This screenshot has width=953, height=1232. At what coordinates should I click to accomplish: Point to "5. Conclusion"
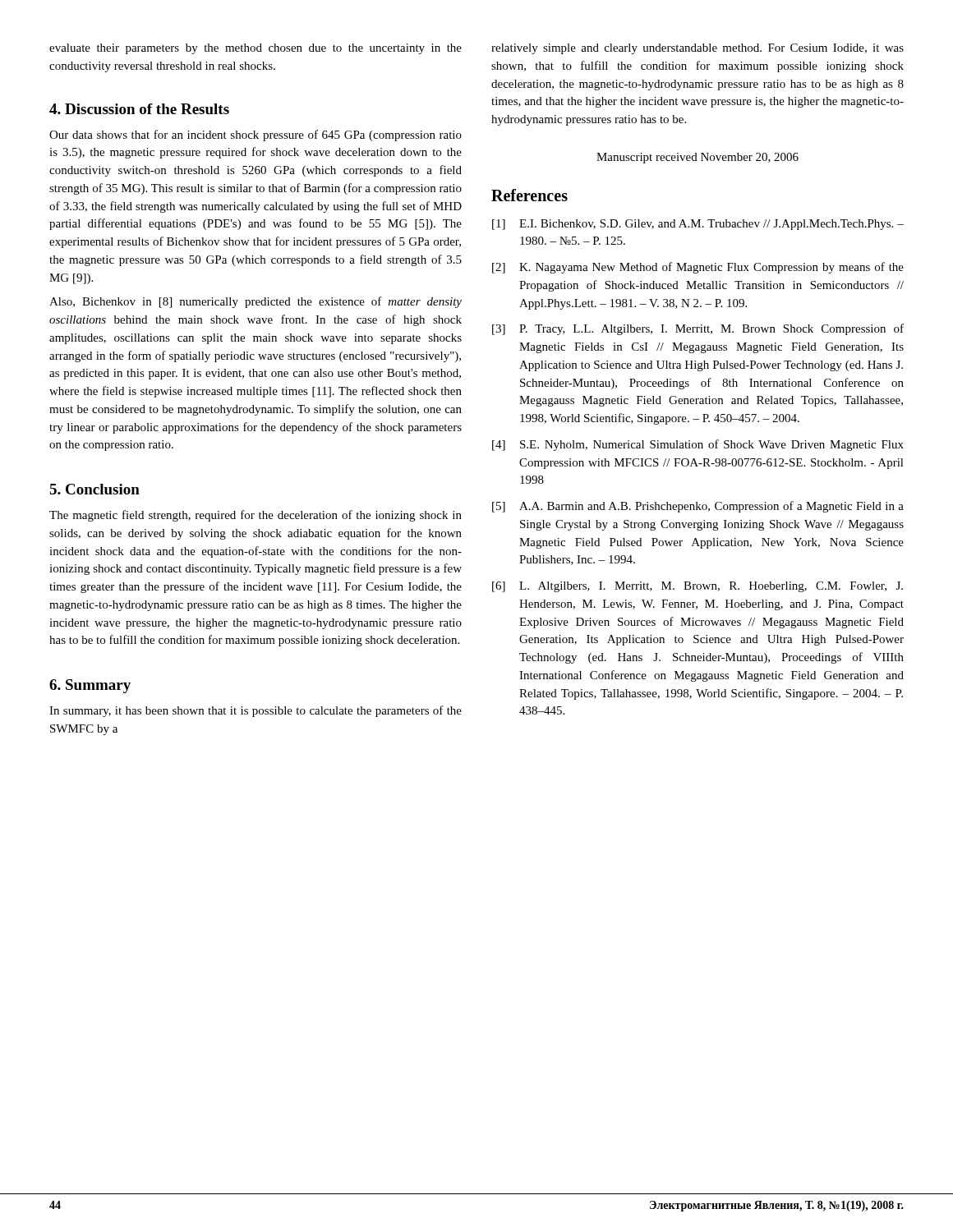tap(94, 489)
